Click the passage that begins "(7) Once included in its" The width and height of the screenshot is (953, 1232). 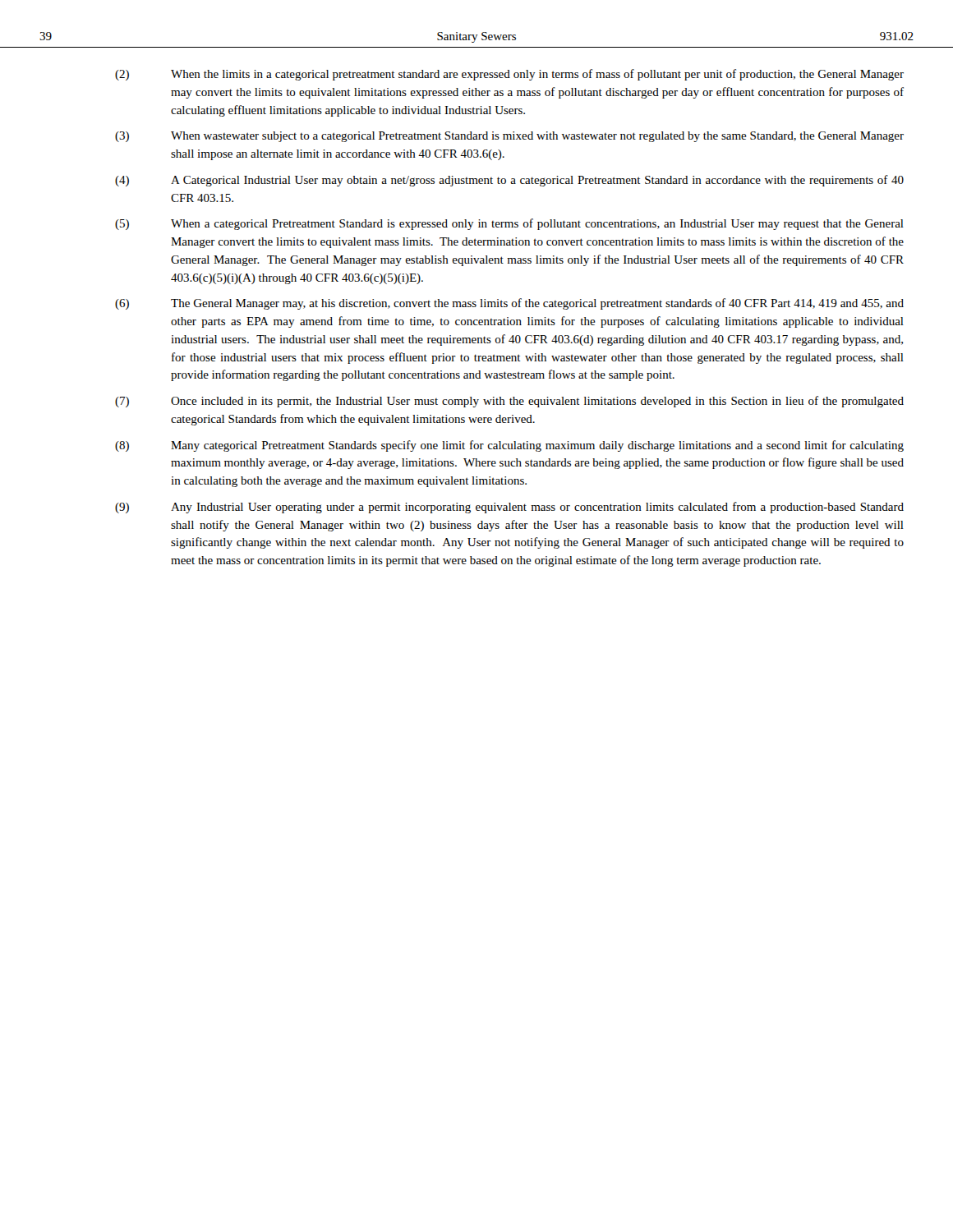[x=509, y=411]
